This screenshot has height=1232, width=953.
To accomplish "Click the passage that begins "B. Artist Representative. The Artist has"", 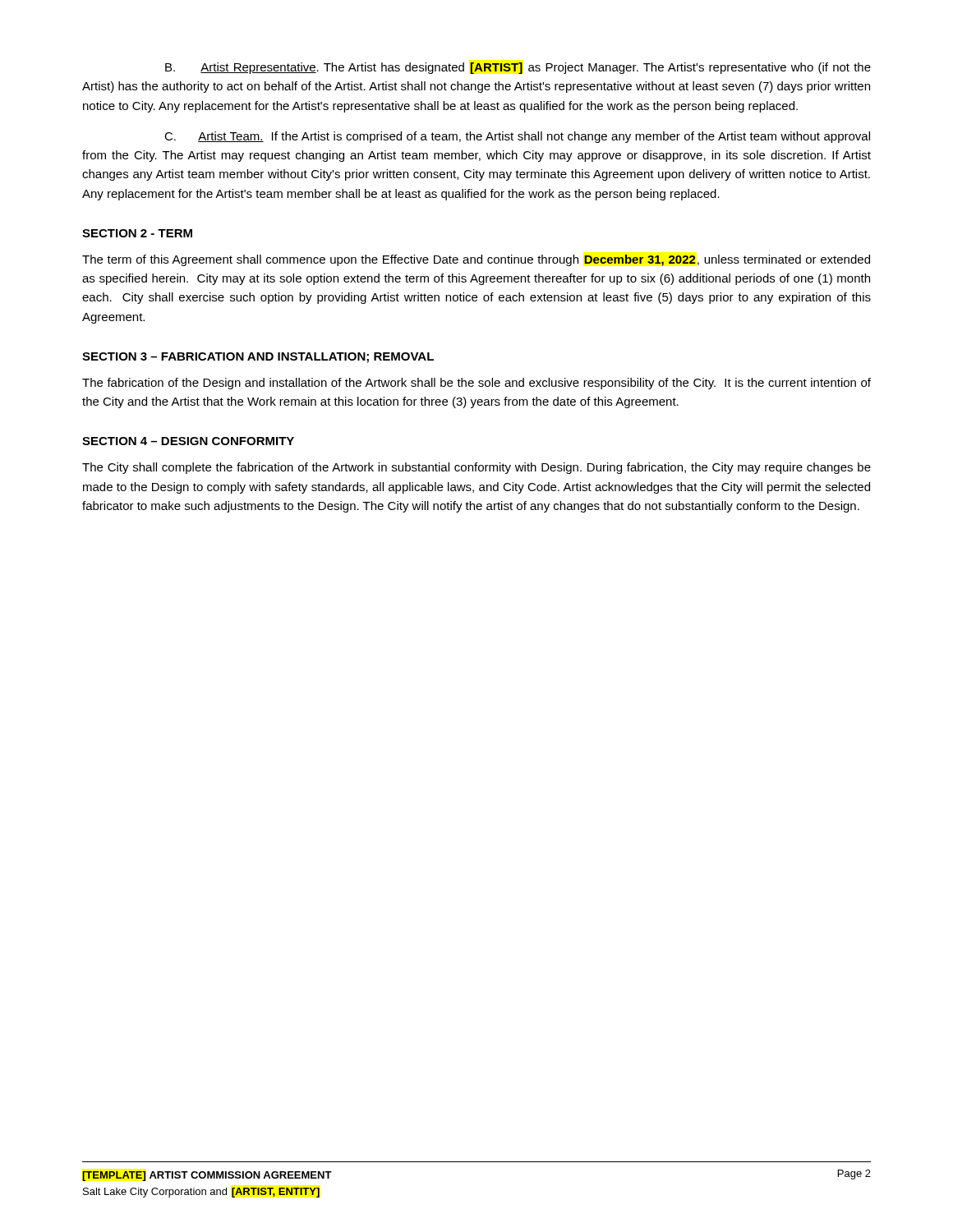I will 476,86.
